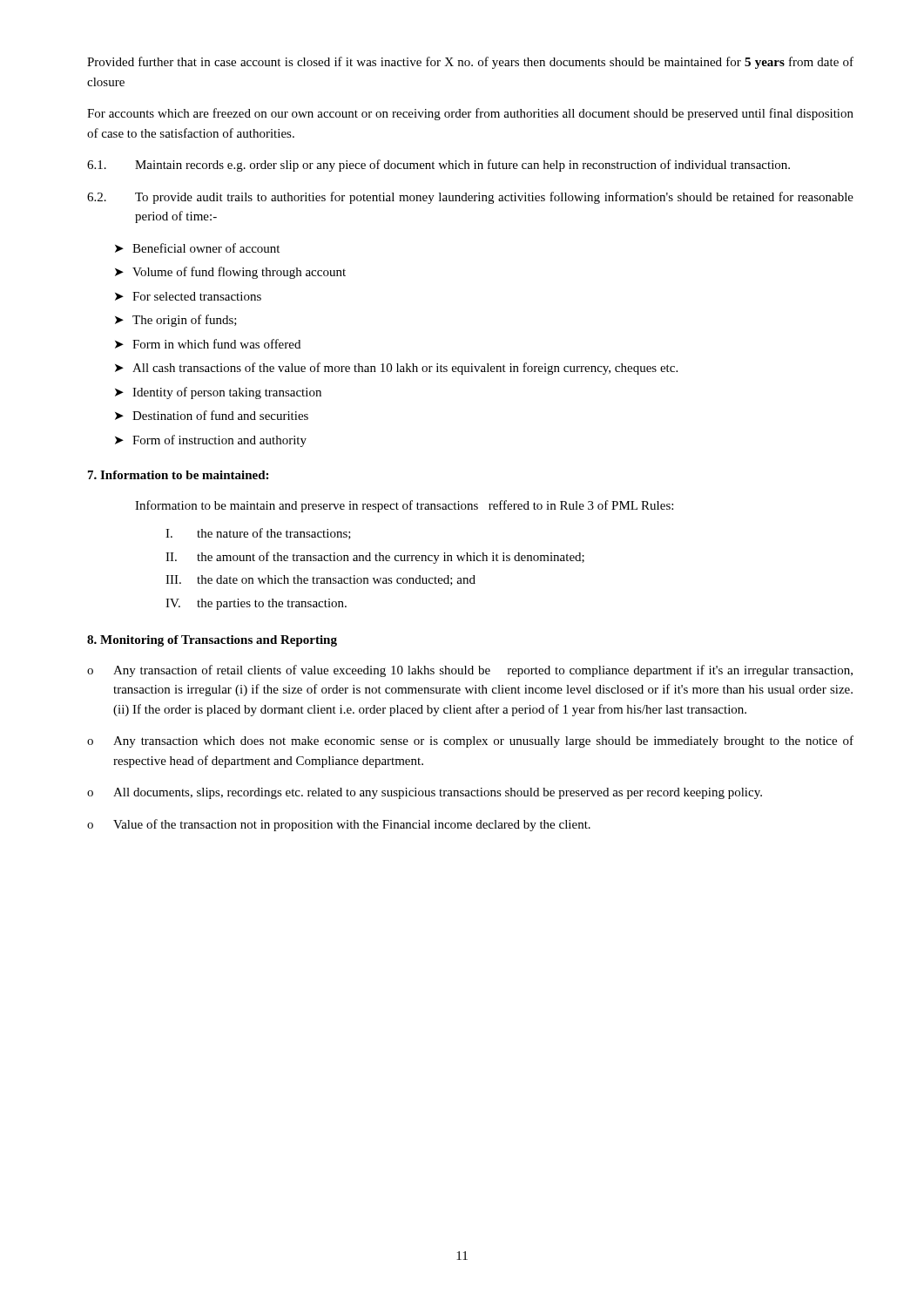Find the passage starting "8. Monitoring of Transactions"
Screen dimensions: 1307x924
(x=212, y=641)
